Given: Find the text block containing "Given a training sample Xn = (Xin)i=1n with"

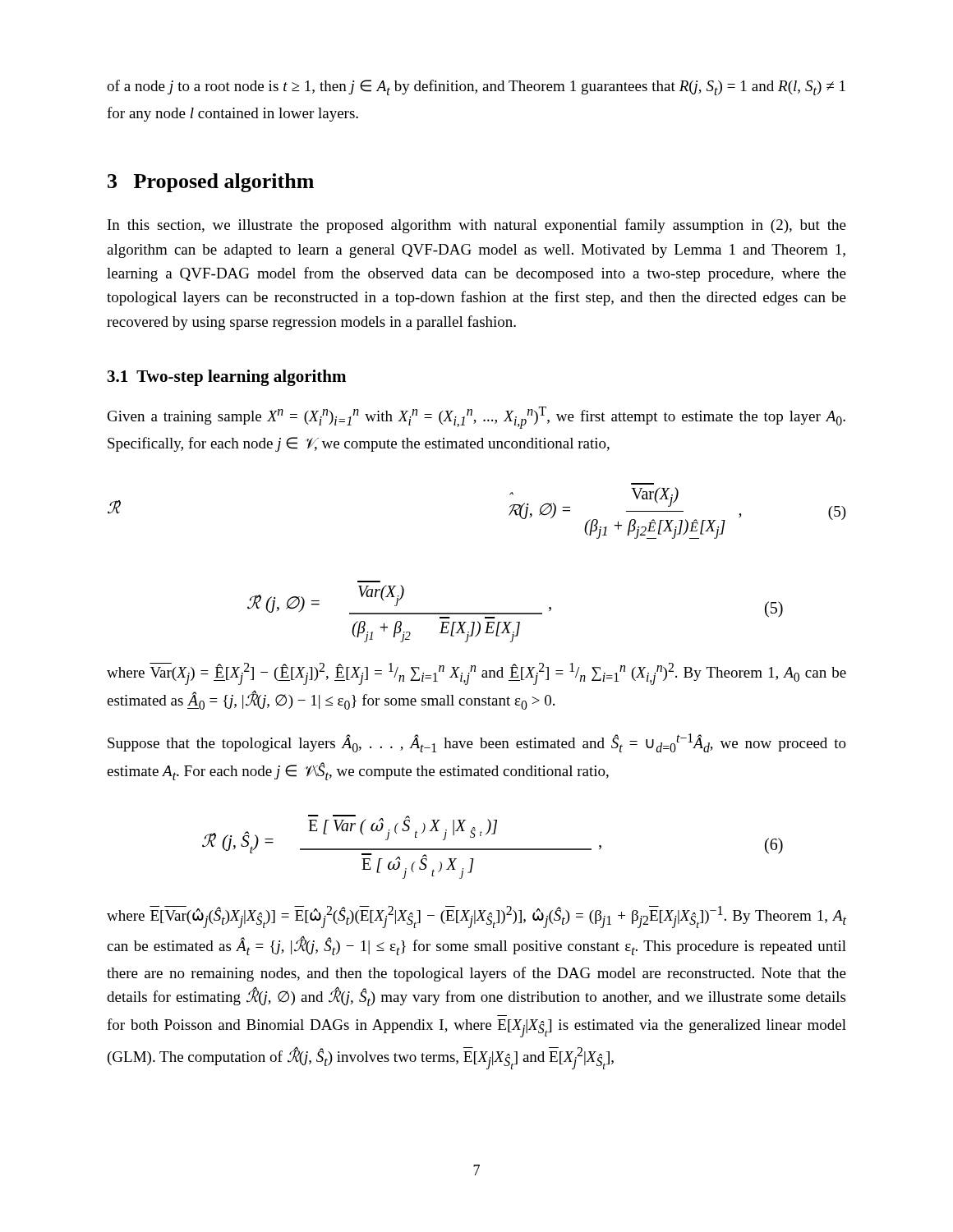Looking at the screenshot, I should point(476,428).
